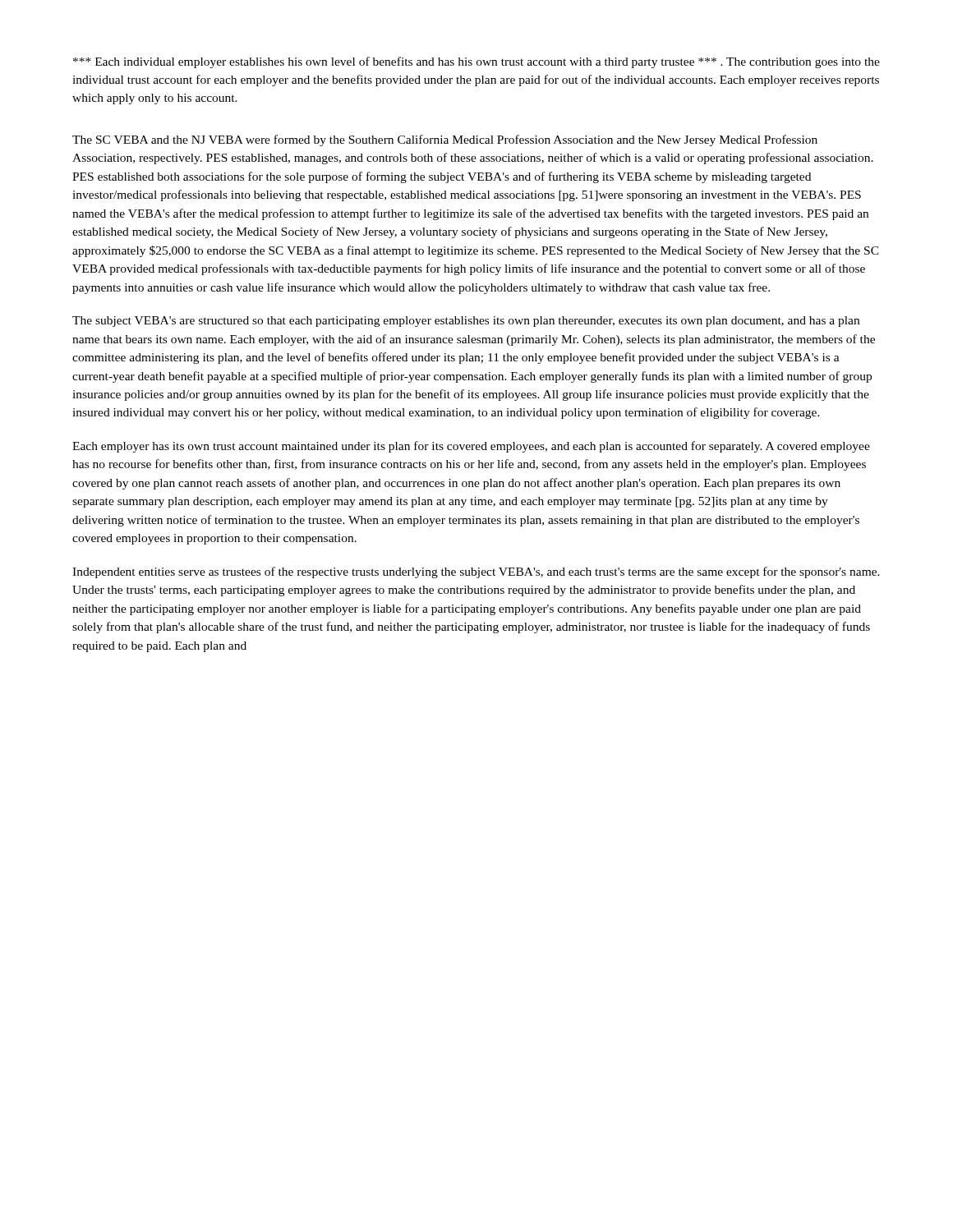Screen dimensions: 1232x953
Task: Navigate to the passage starting "Each employer has its own trust"
Action: [476, 492]
